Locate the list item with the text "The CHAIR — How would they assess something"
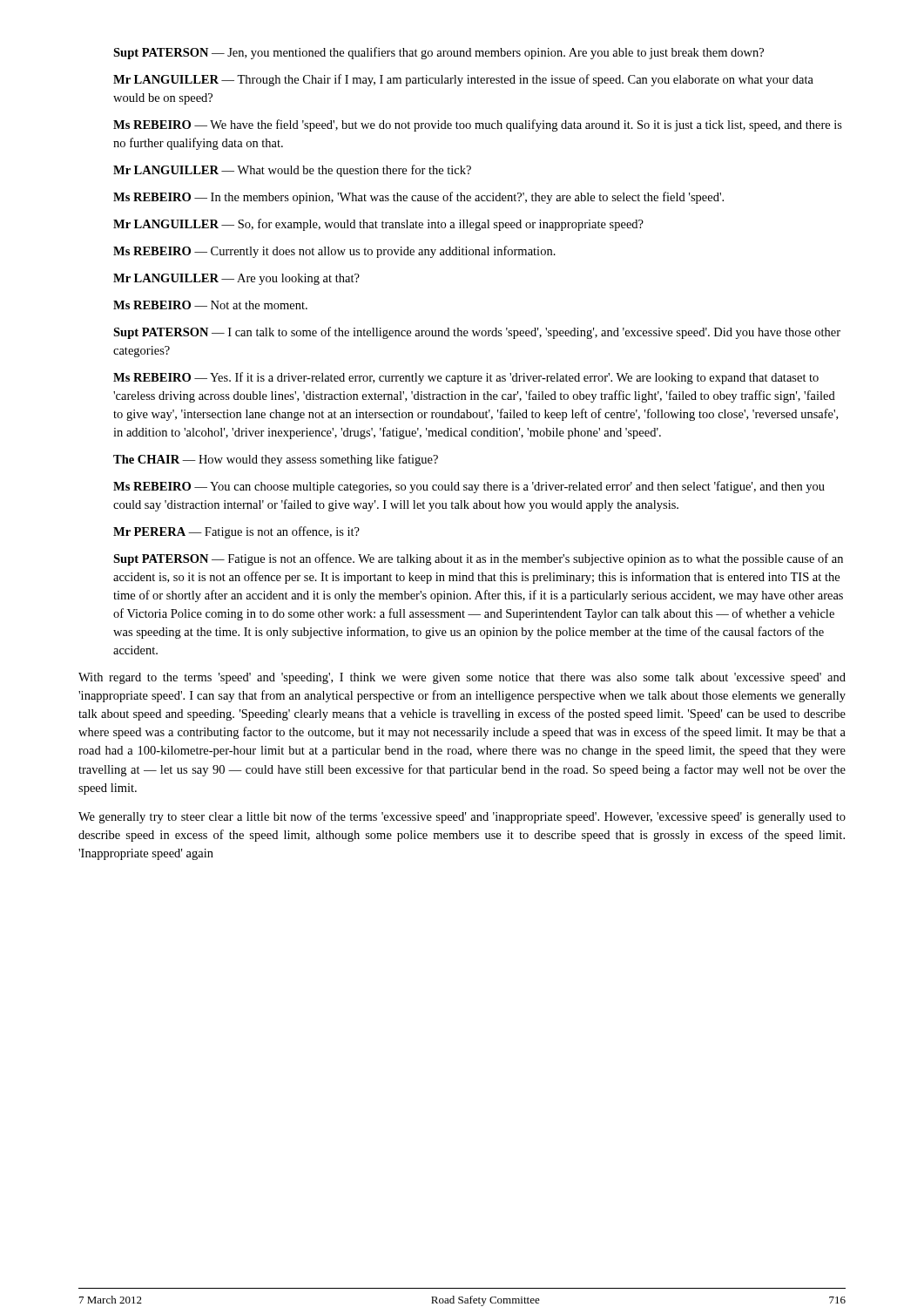 click(276, 459)
